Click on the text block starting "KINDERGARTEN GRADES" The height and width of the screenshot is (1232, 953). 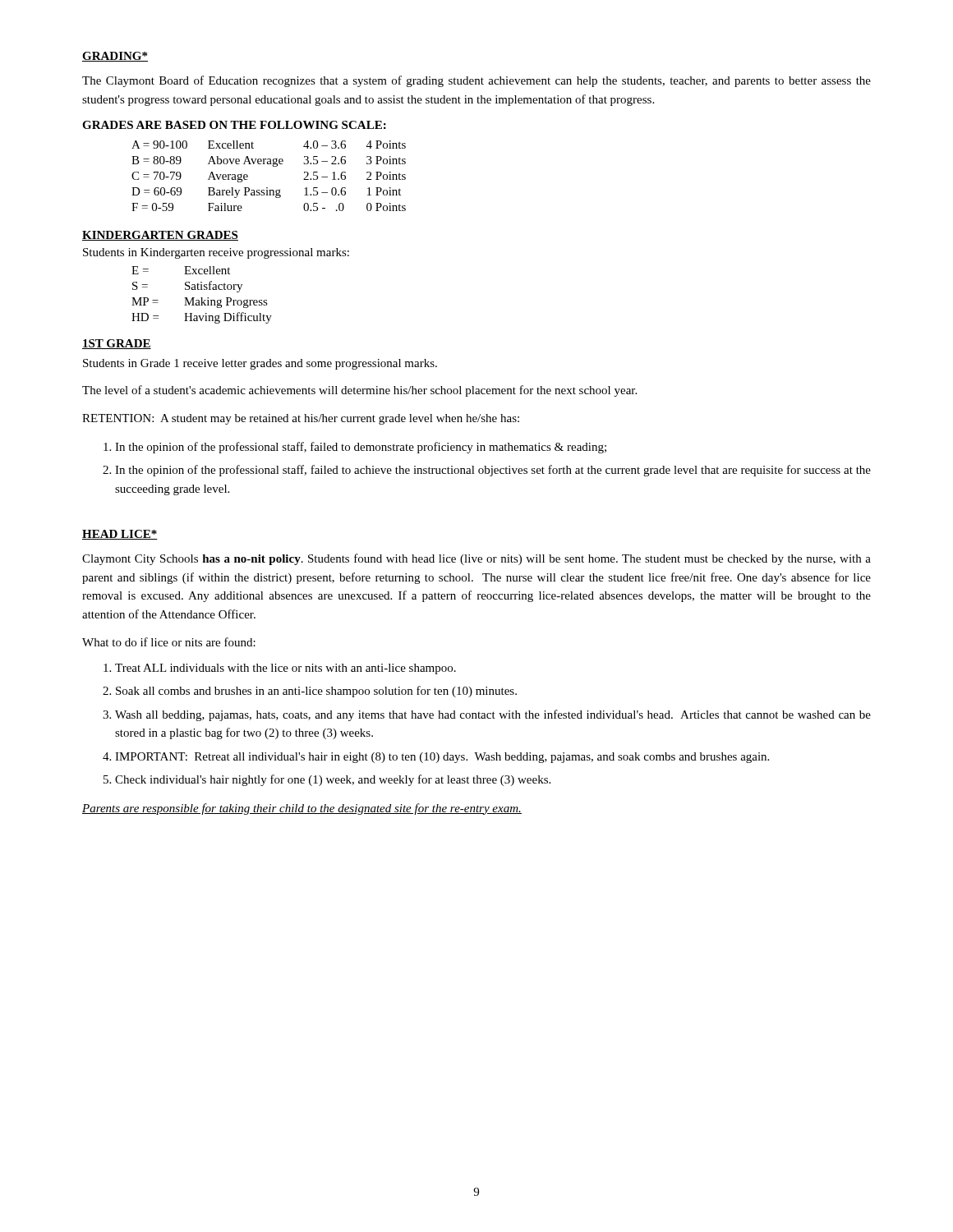(x=160, y=235)
